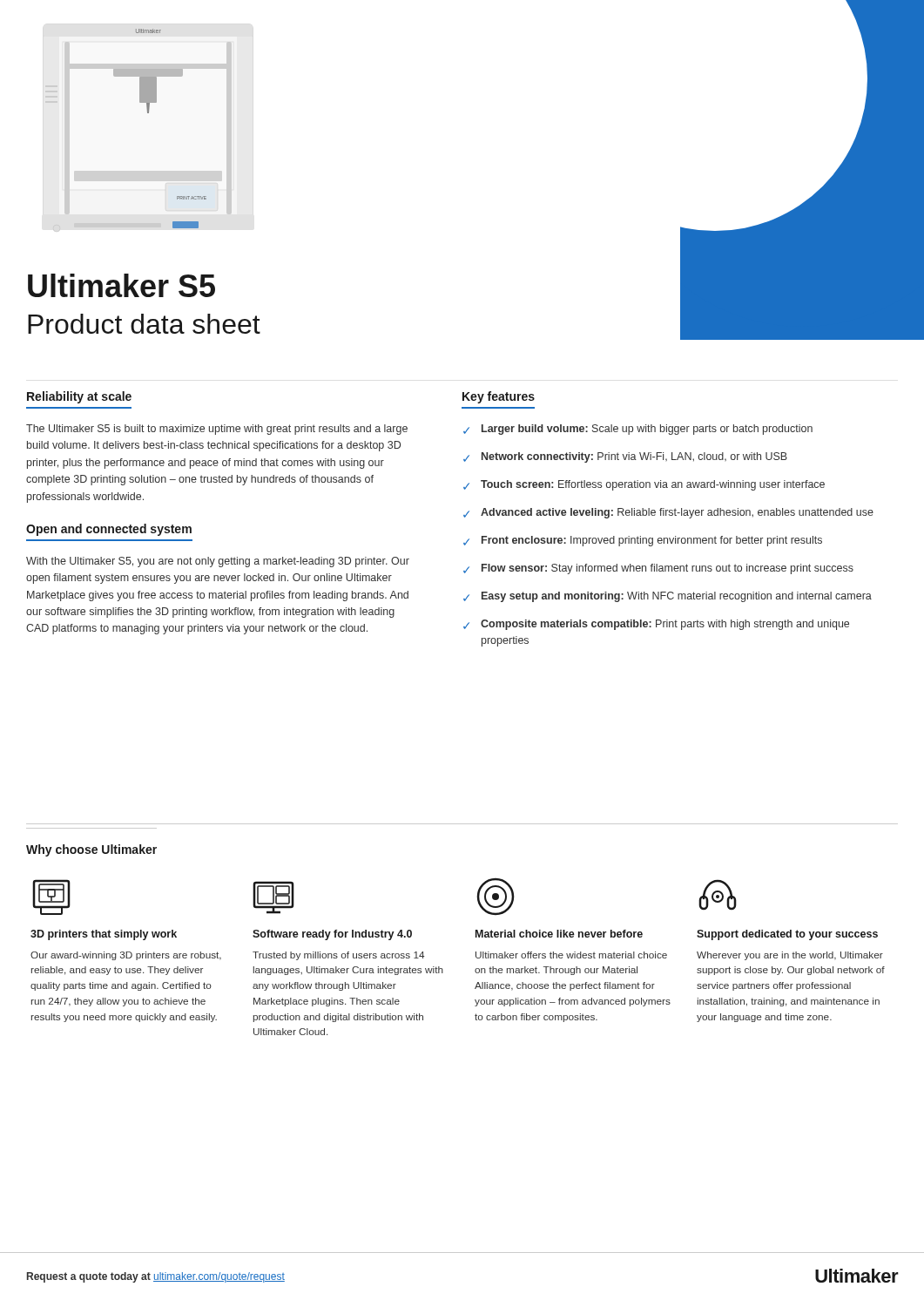Image resolution: width=924 pixels, height=1307 pixels.
Task: Click on the list item with the text "✓ Composite materials compatible:"
Action: [679, 632]
